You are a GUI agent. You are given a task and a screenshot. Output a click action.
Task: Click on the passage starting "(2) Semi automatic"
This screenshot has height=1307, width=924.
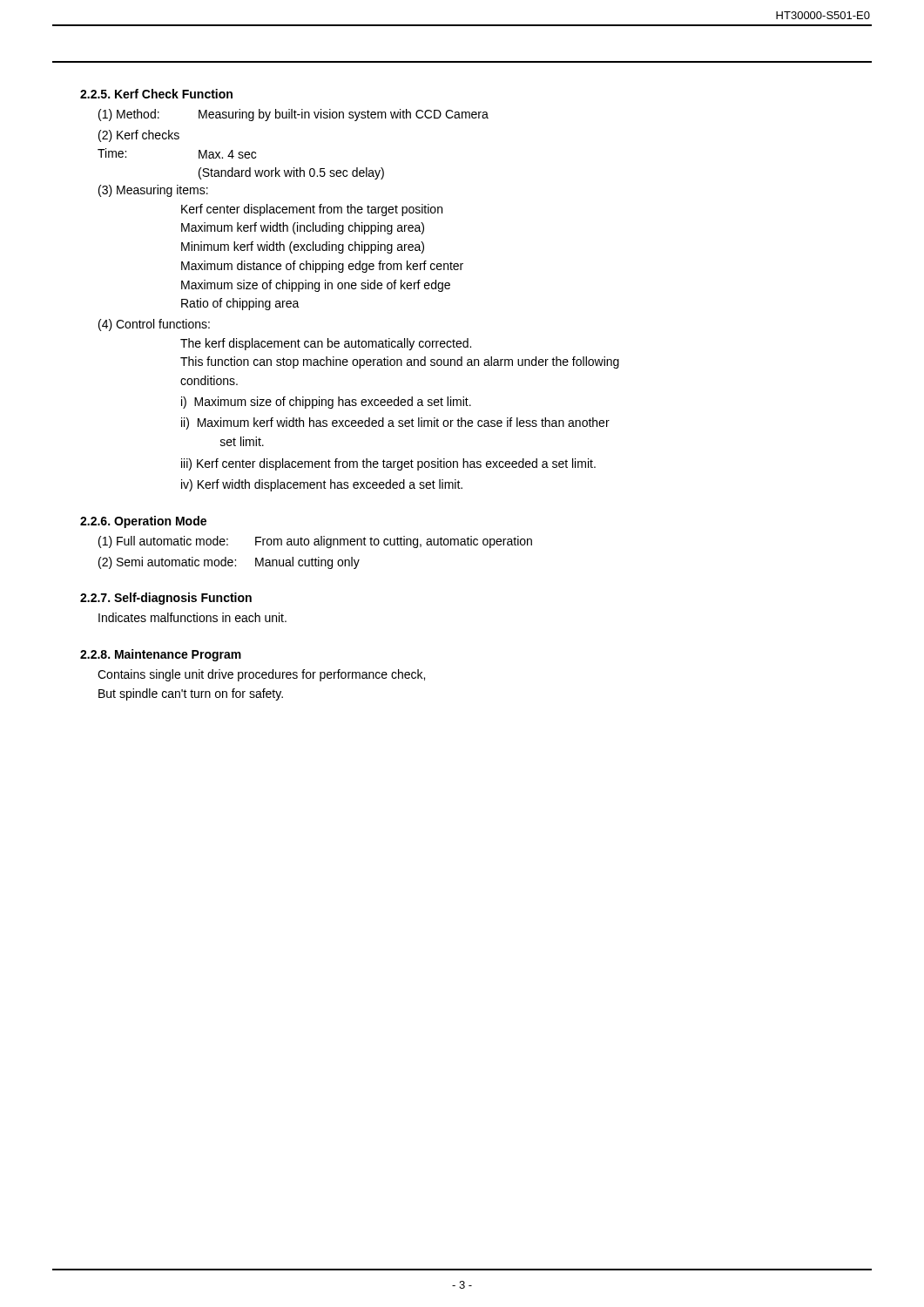228,563
